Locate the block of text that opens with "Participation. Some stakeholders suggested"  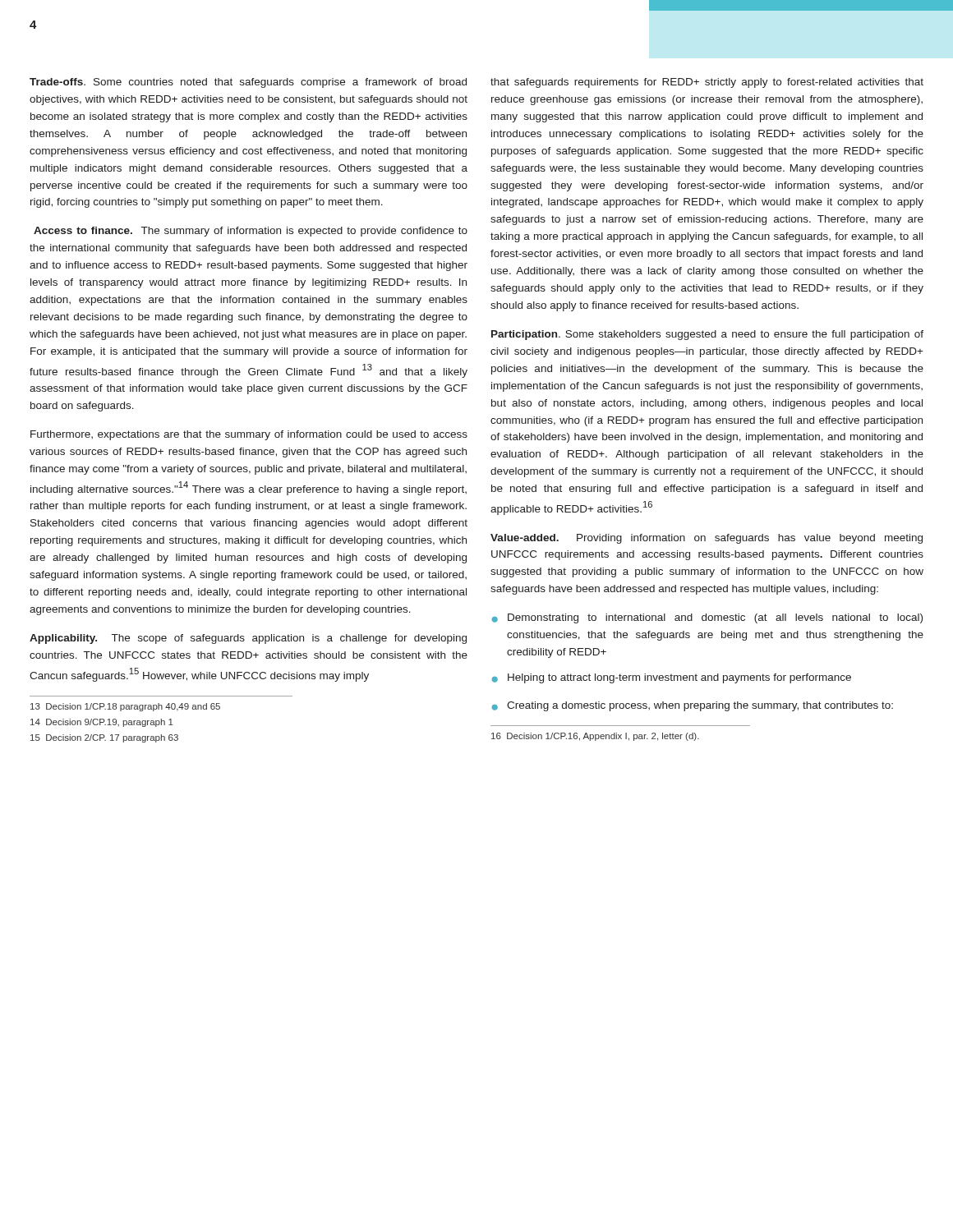707,421
